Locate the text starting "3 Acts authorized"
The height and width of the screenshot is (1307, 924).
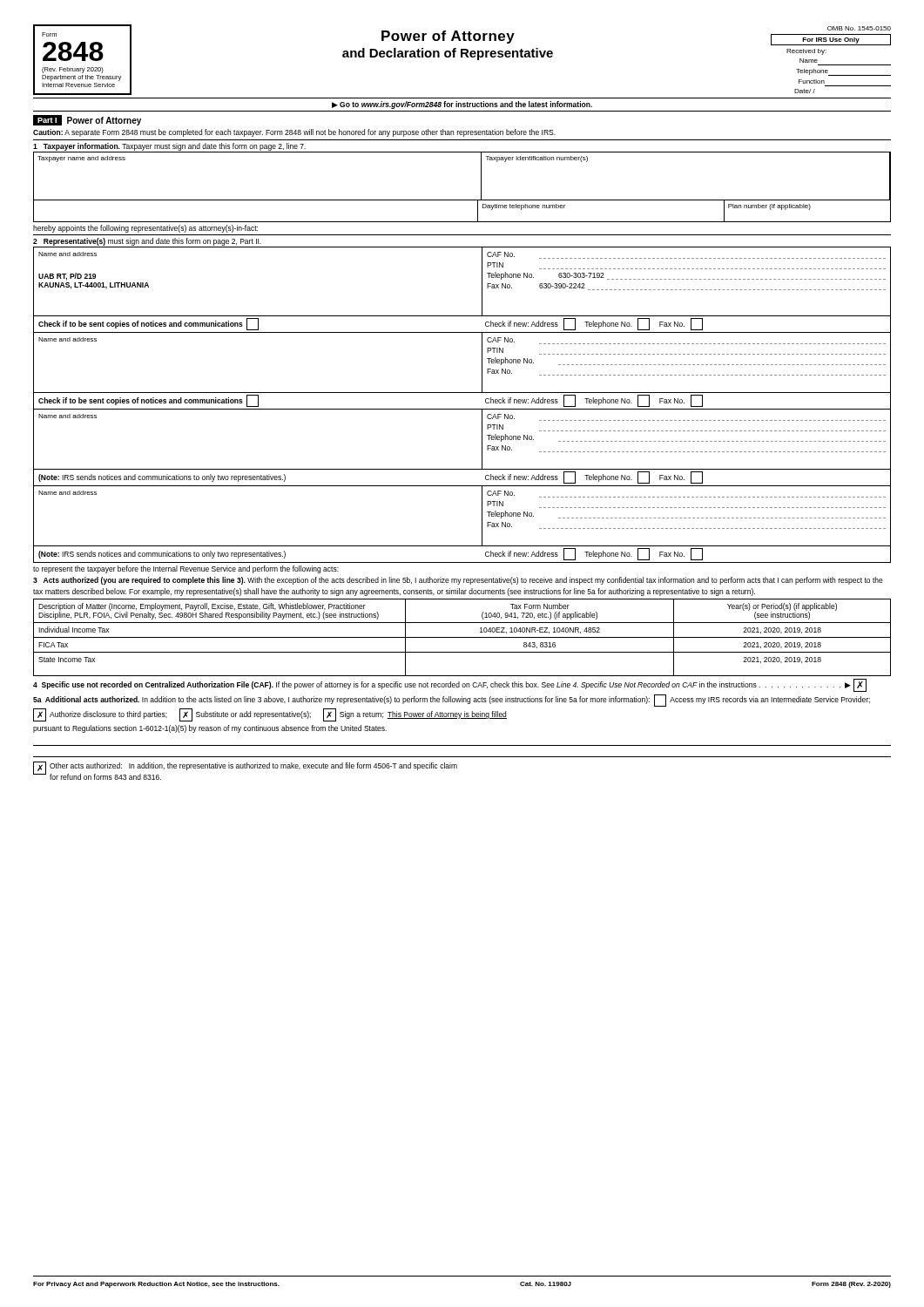458,586
